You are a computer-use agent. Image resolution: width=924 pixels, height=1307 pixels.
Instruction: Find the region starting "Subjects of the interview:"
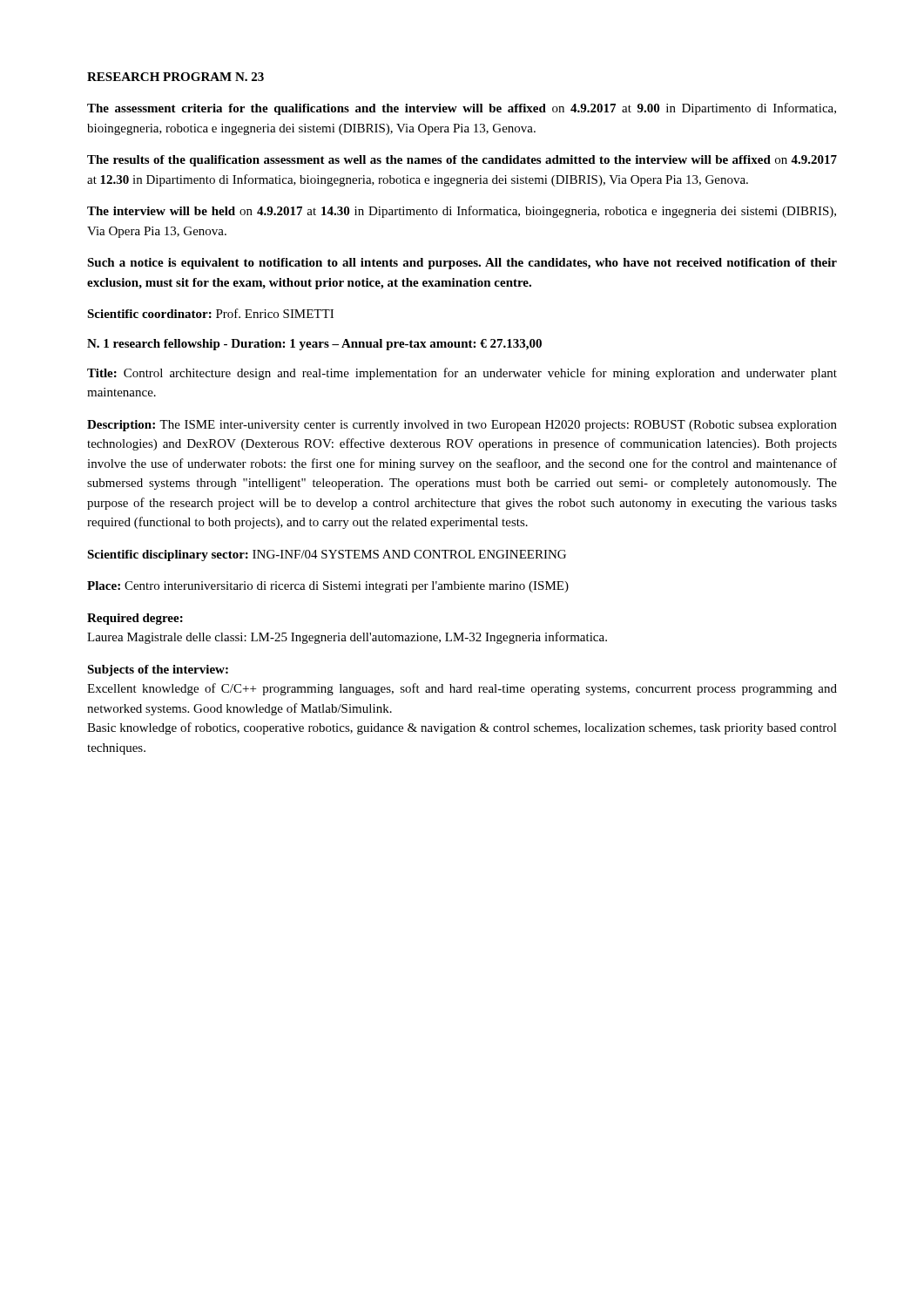(158, 669)
